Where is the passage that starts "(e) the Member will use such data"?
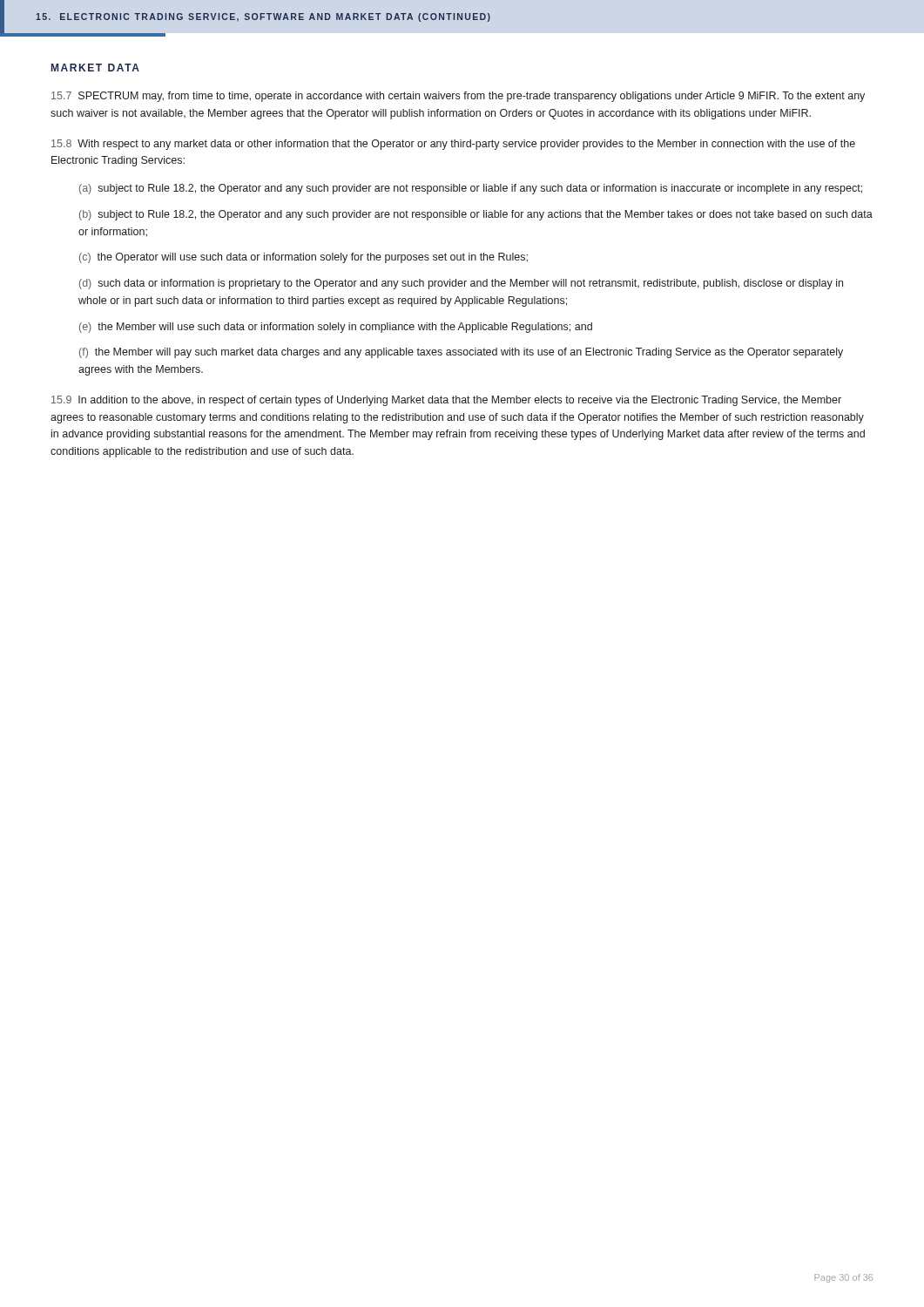The height and width of the screenshot is (1307, 924). point(336,326)
